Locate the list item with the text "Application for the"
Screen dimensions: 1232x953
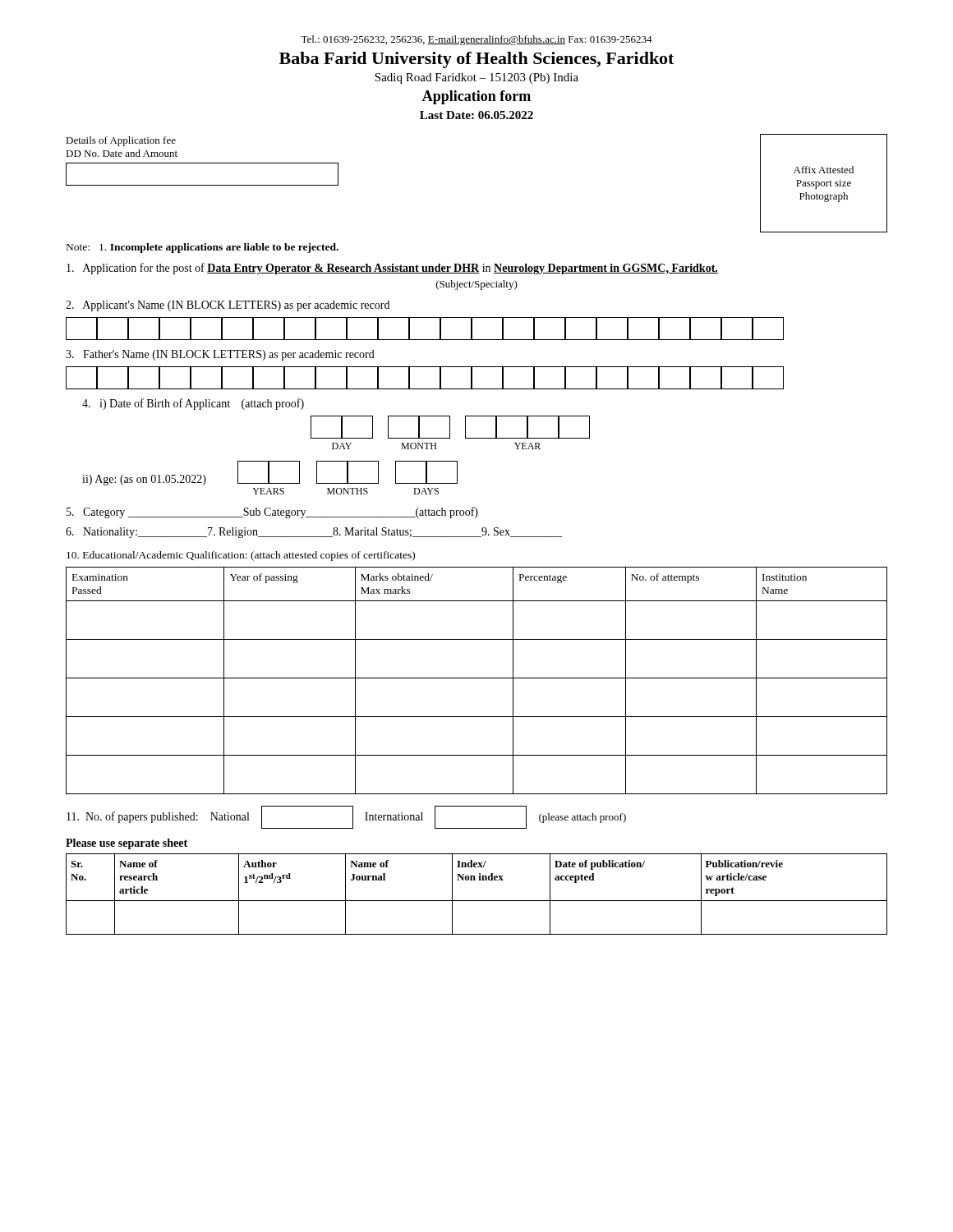pos(476,276)
